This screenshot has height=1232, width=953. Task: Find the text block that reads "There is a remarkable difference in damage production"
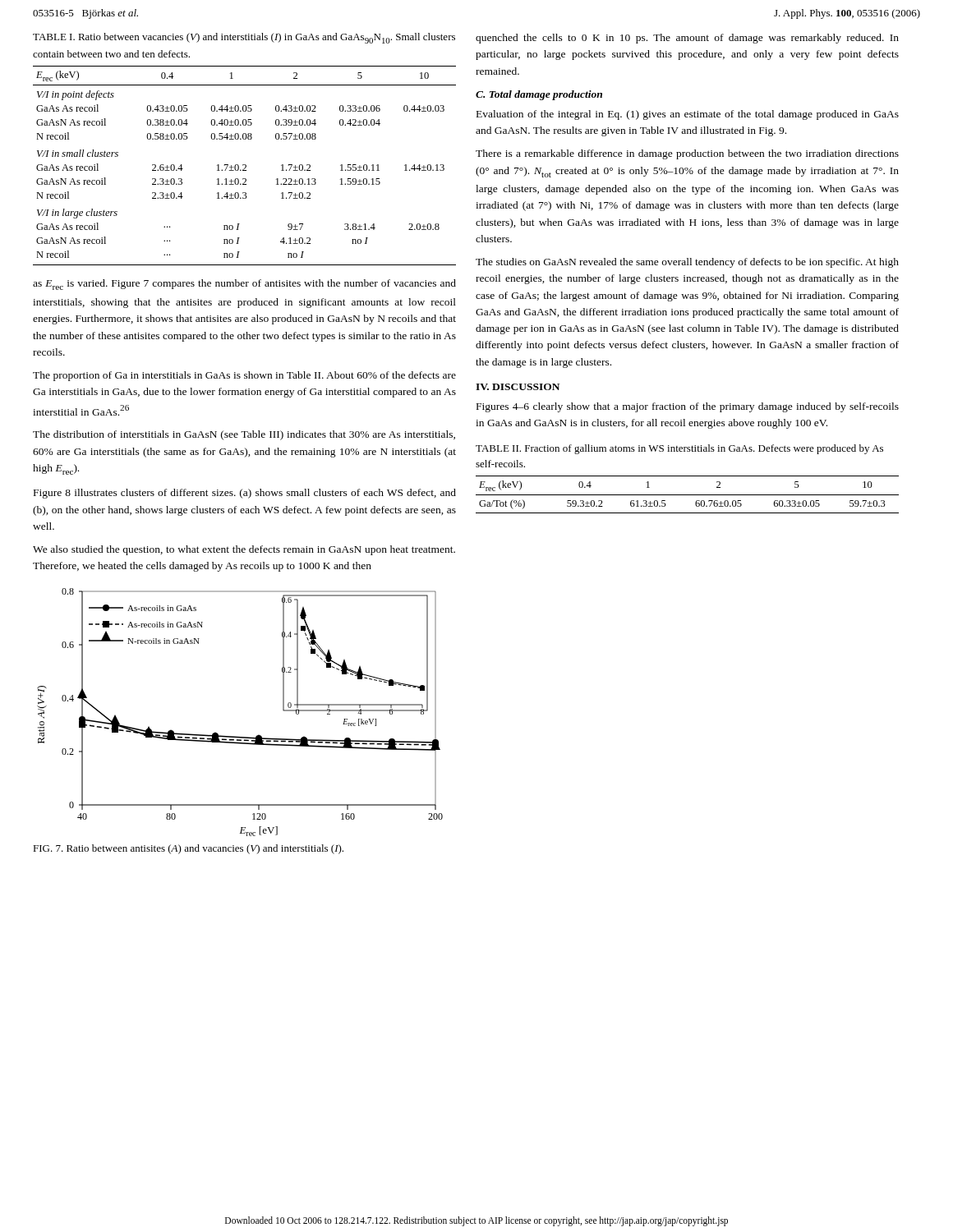click(687, 196)
